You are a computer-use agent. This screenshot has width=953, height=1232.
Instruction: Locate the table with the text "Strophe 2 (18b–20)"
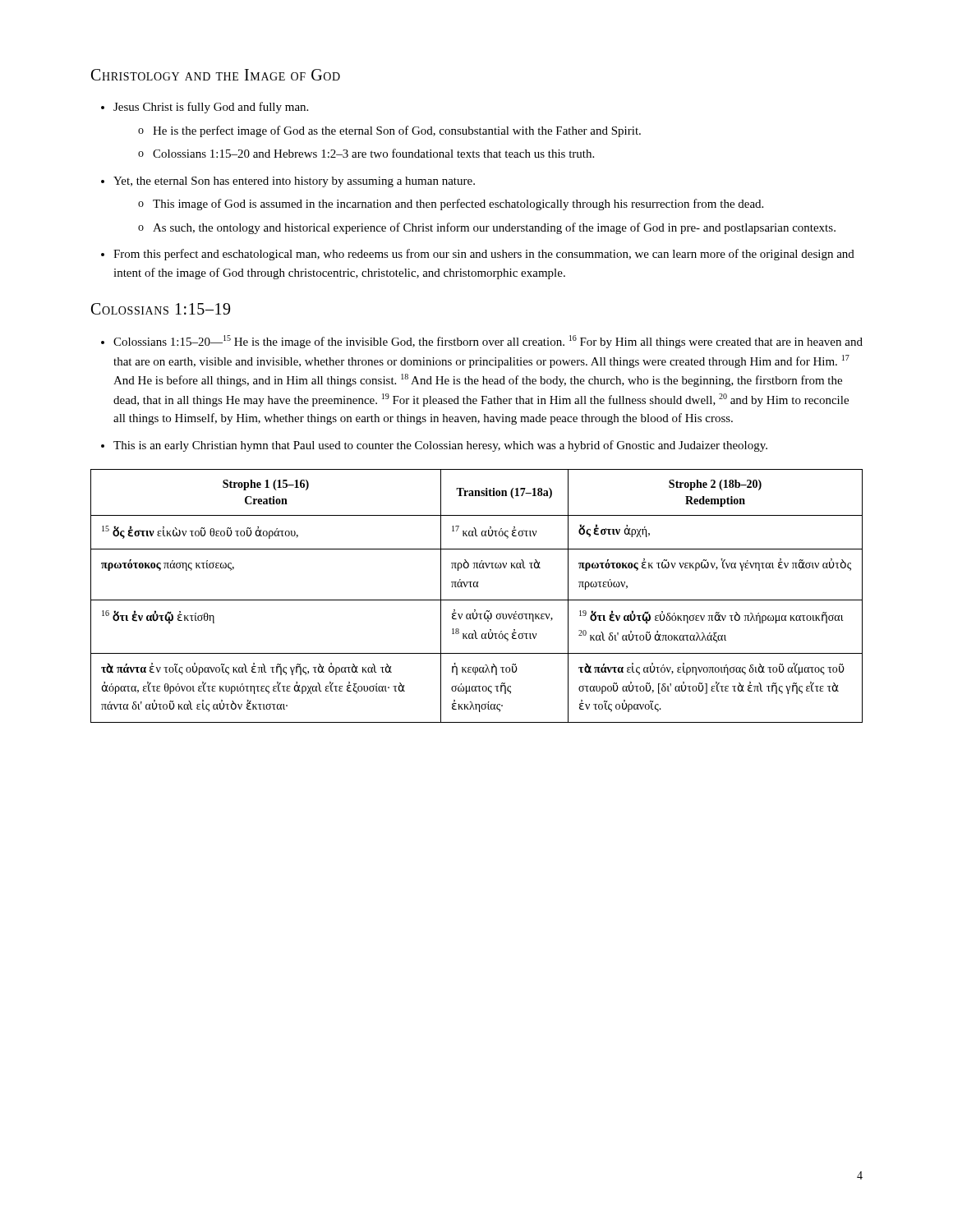coord(476,596)
